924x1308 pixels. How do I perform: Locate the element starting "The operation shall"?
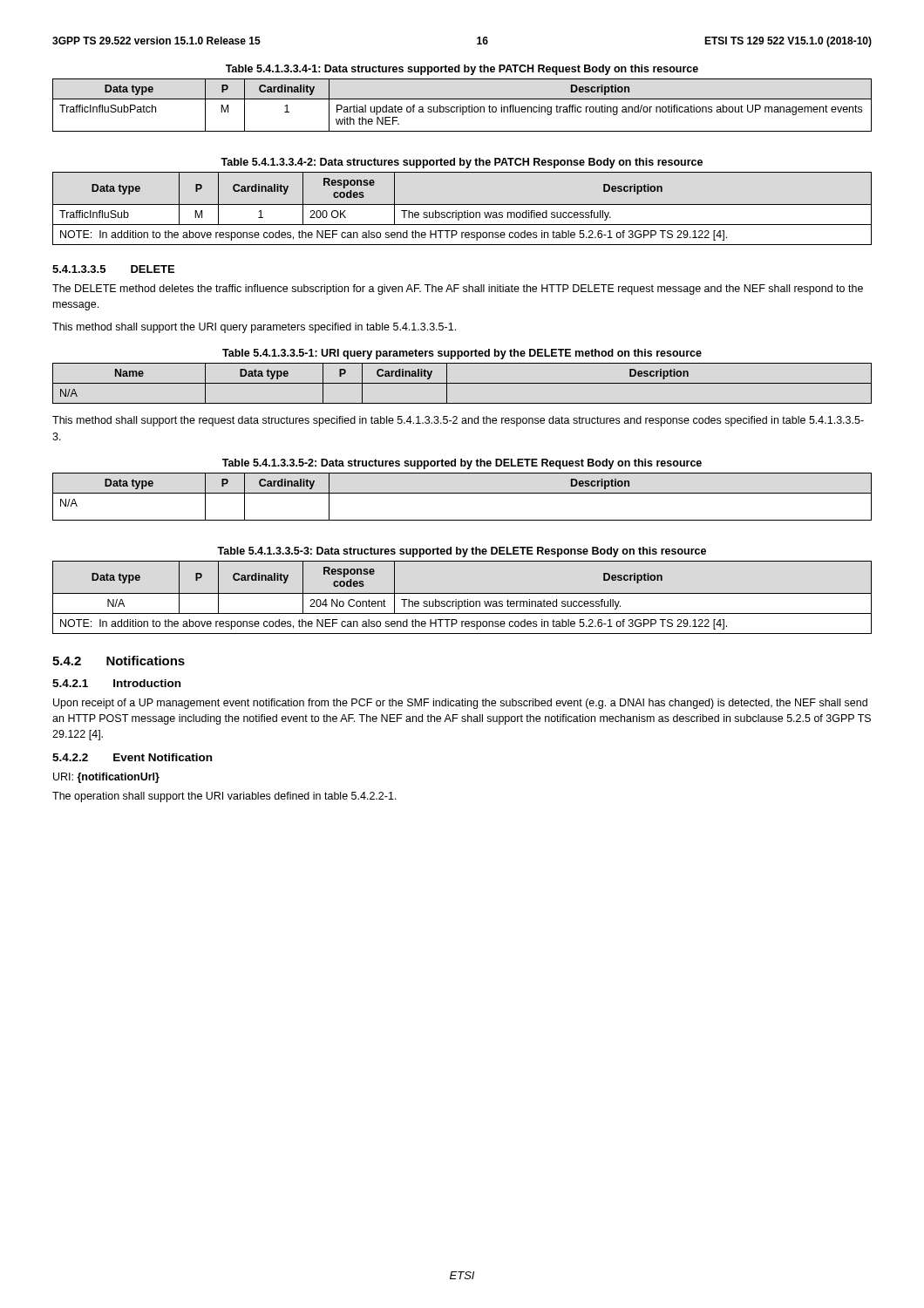225,796
